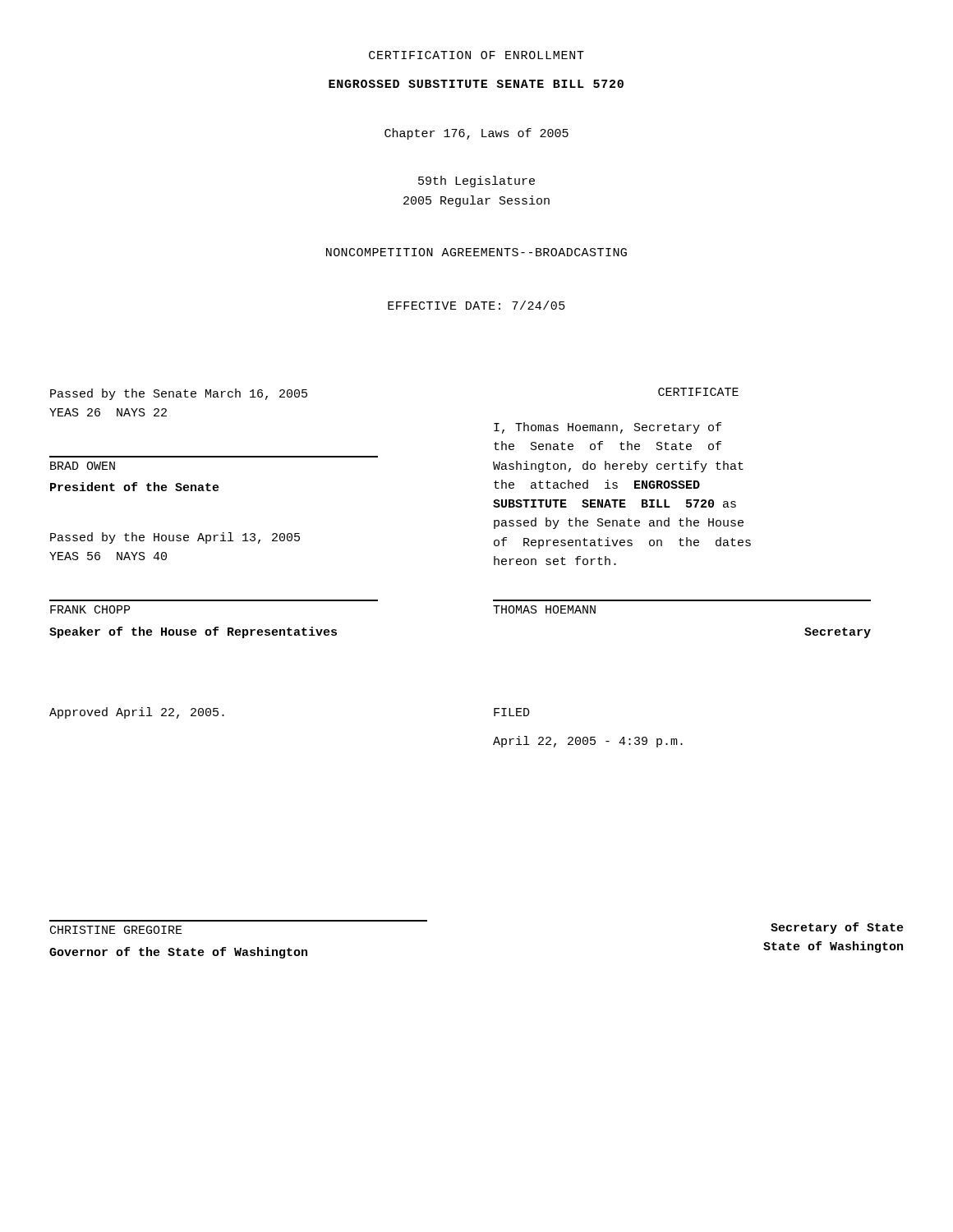Point to the block starting "CERTIFICATION OF ENROLLMENT"
Viewport: 953px width, 1232px height.
476,56
